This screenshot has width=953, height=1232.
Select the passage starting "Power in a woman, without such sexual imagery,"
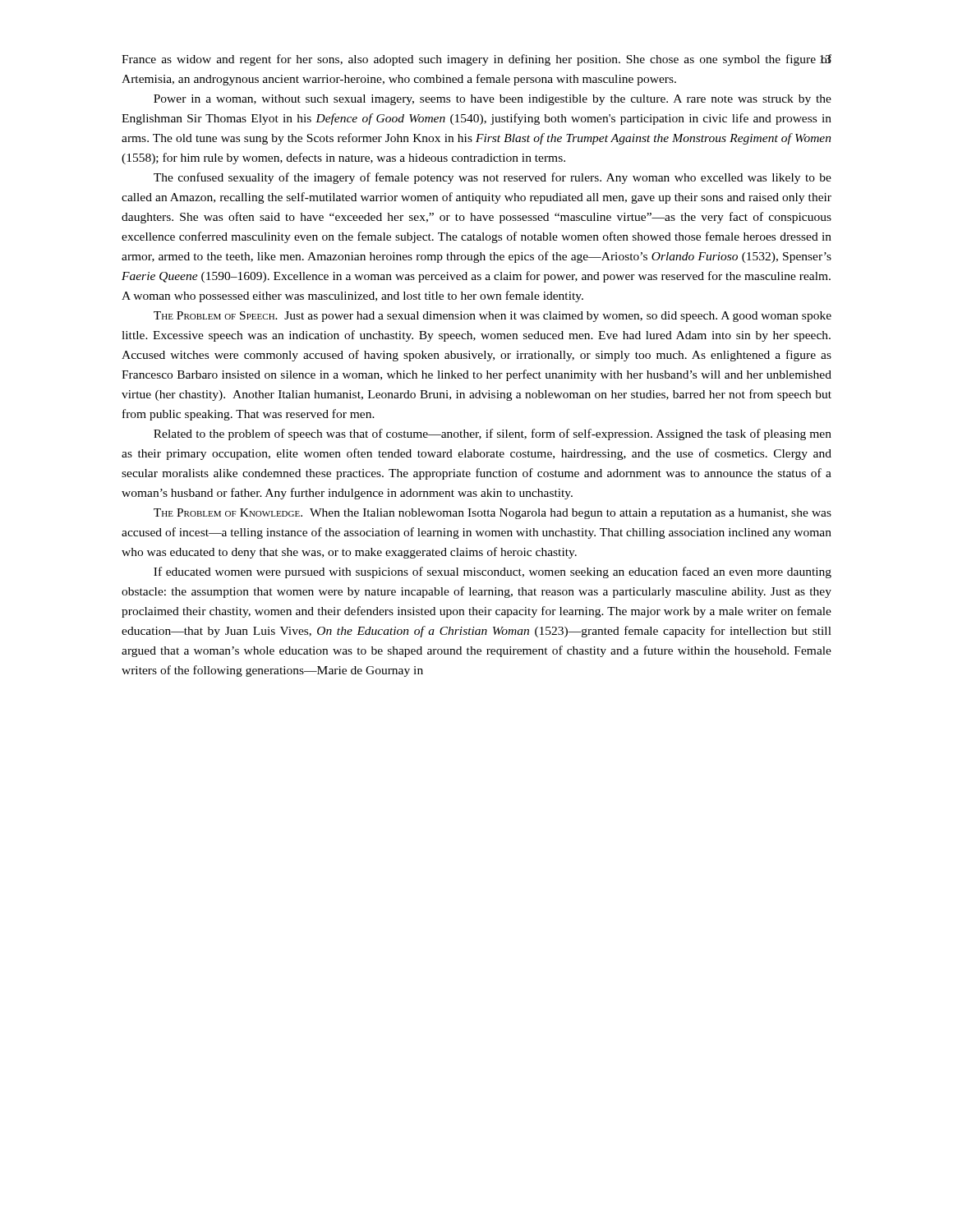coord(476,128)
